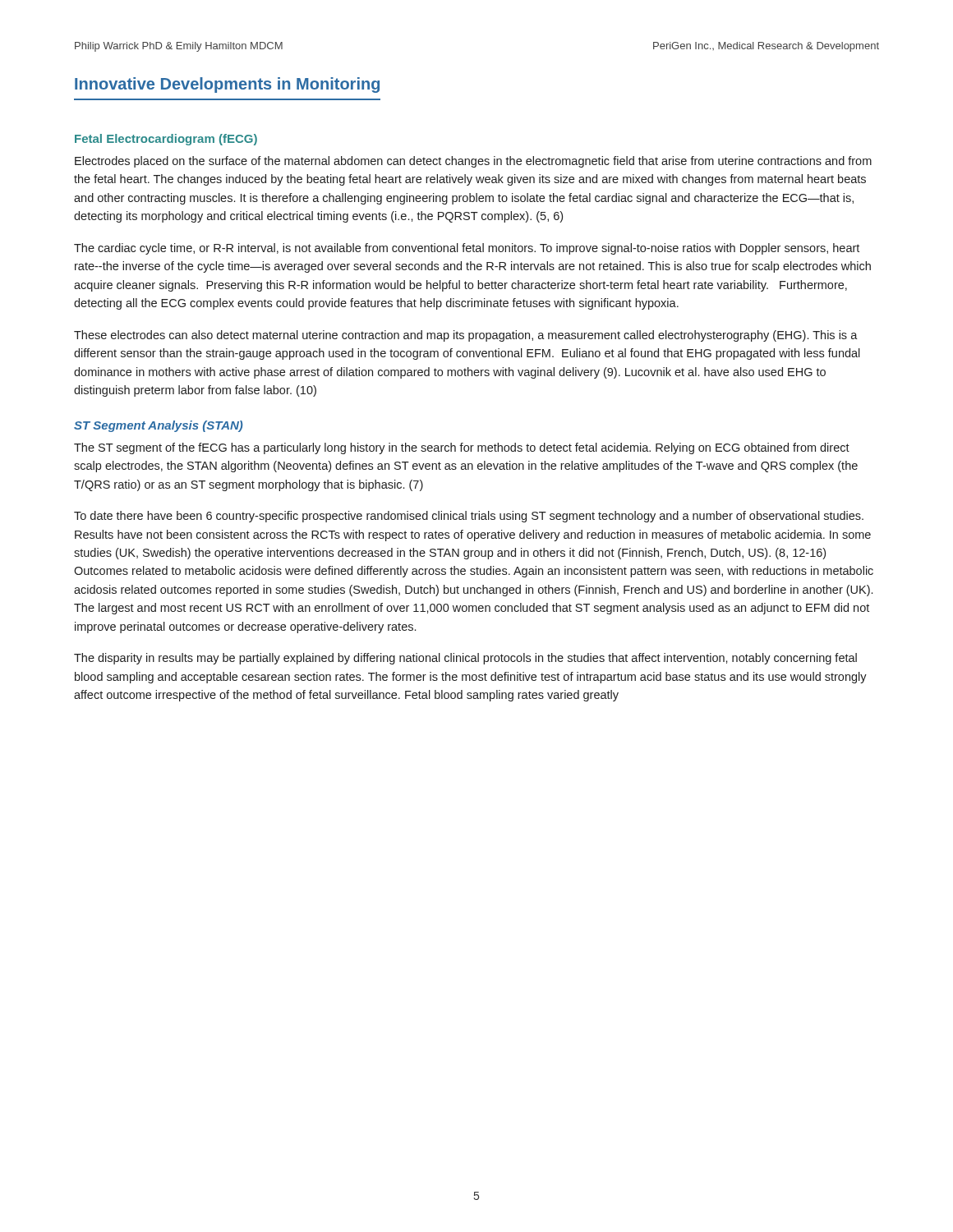
Task: Click on the section header with the text "ST Segment Analysis (STAN)"
Action: [x=159, y=425]
